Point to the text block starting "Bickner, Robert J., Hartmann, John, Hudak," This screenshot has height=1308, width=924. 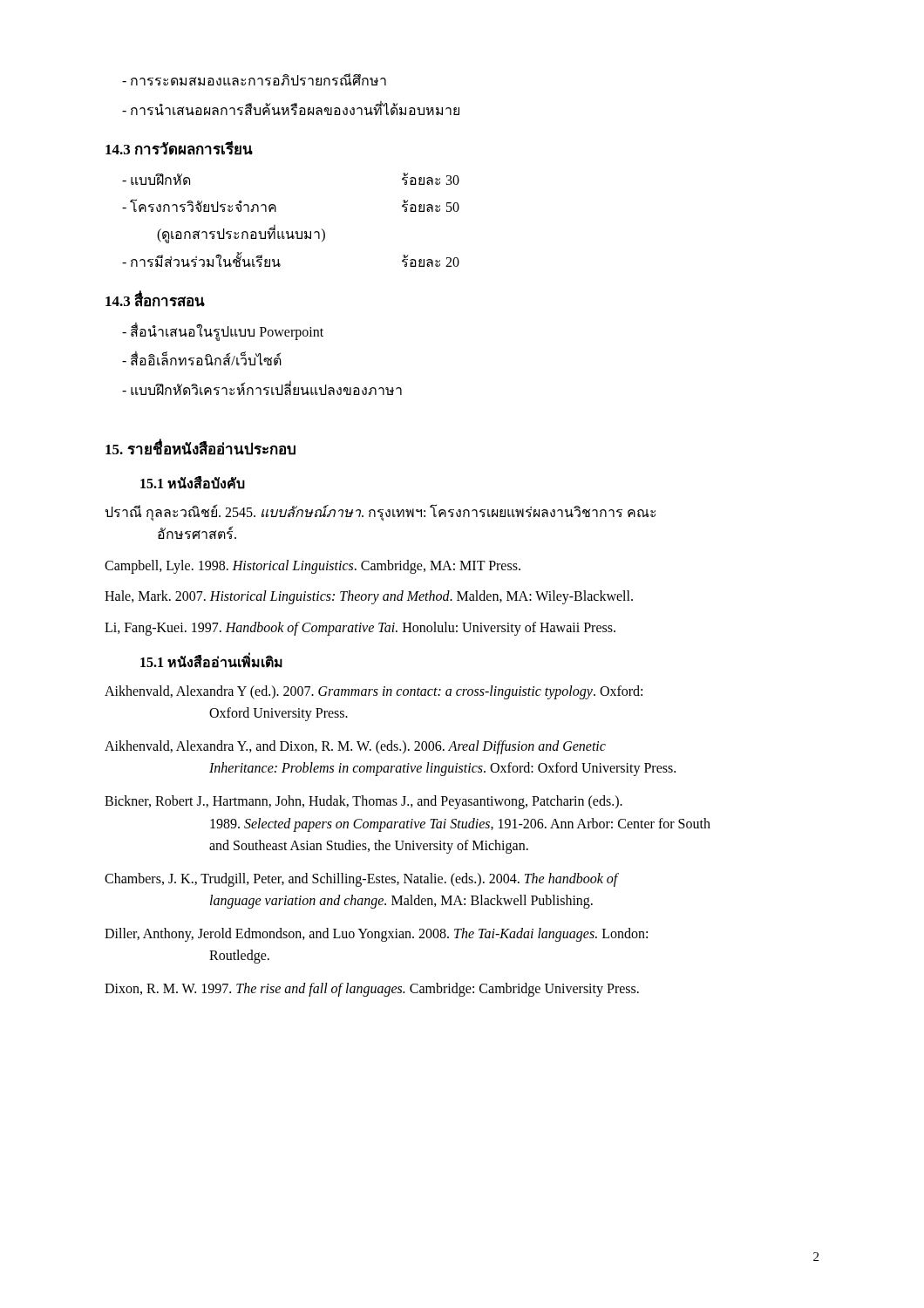pyautogui.click(x=407, y=823)
